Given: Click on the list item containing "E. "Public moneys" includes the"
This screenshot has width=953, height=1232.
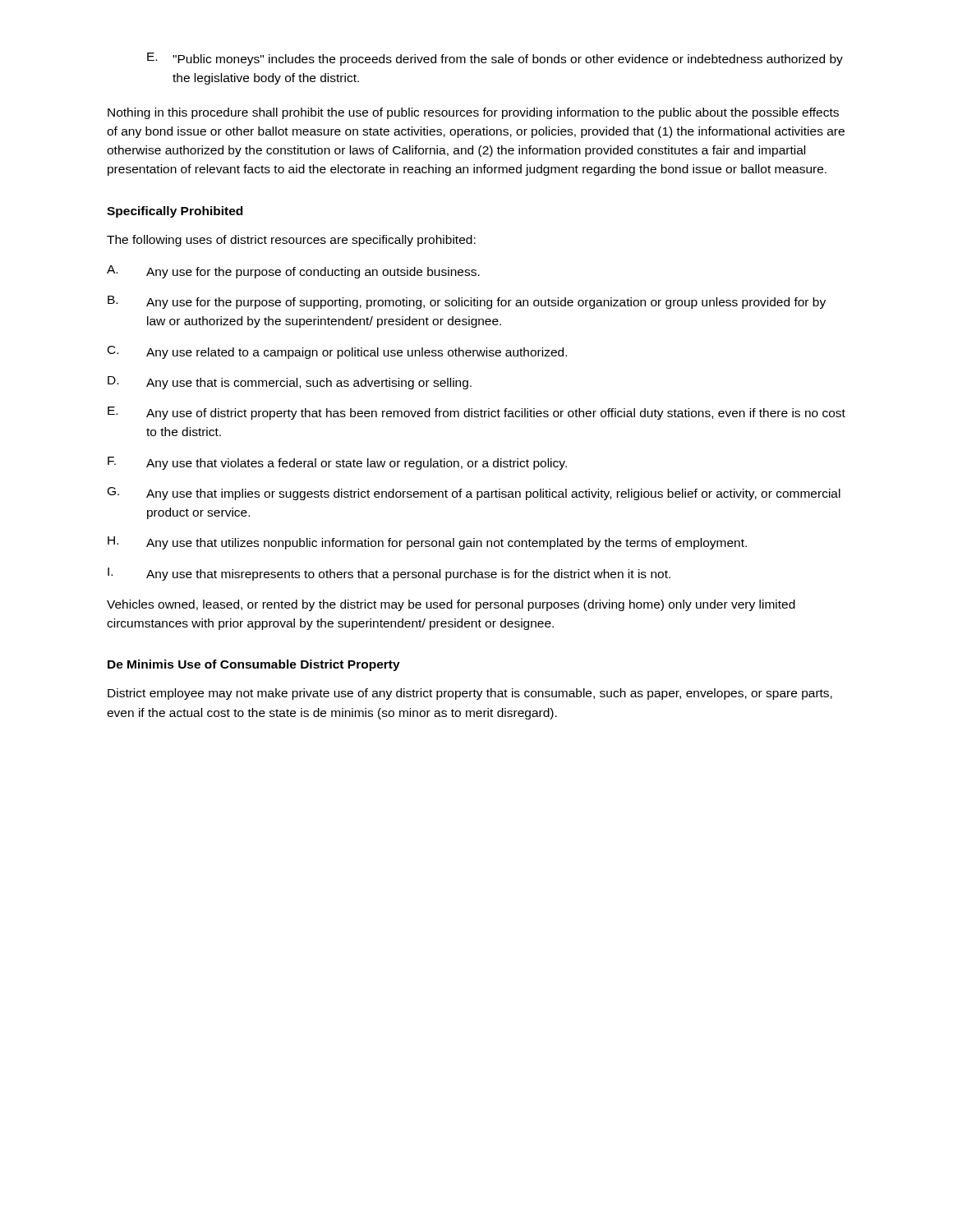Looking at the screenshot, I should 496,68.
